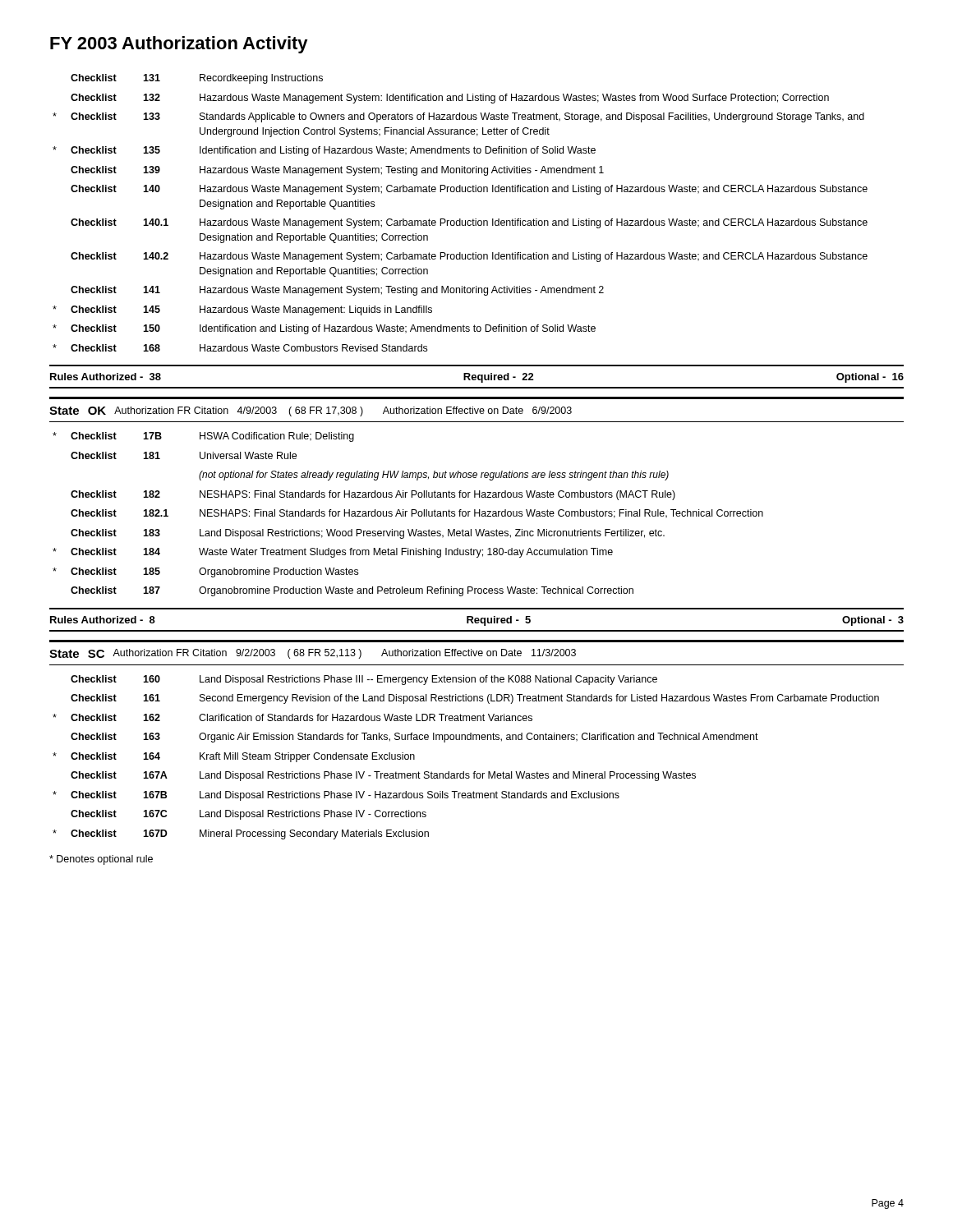The height and width of the screenshot is (1232, 953).
Task: Click on the footnote with the text "Denotes optional rule"
Action: 101,859
